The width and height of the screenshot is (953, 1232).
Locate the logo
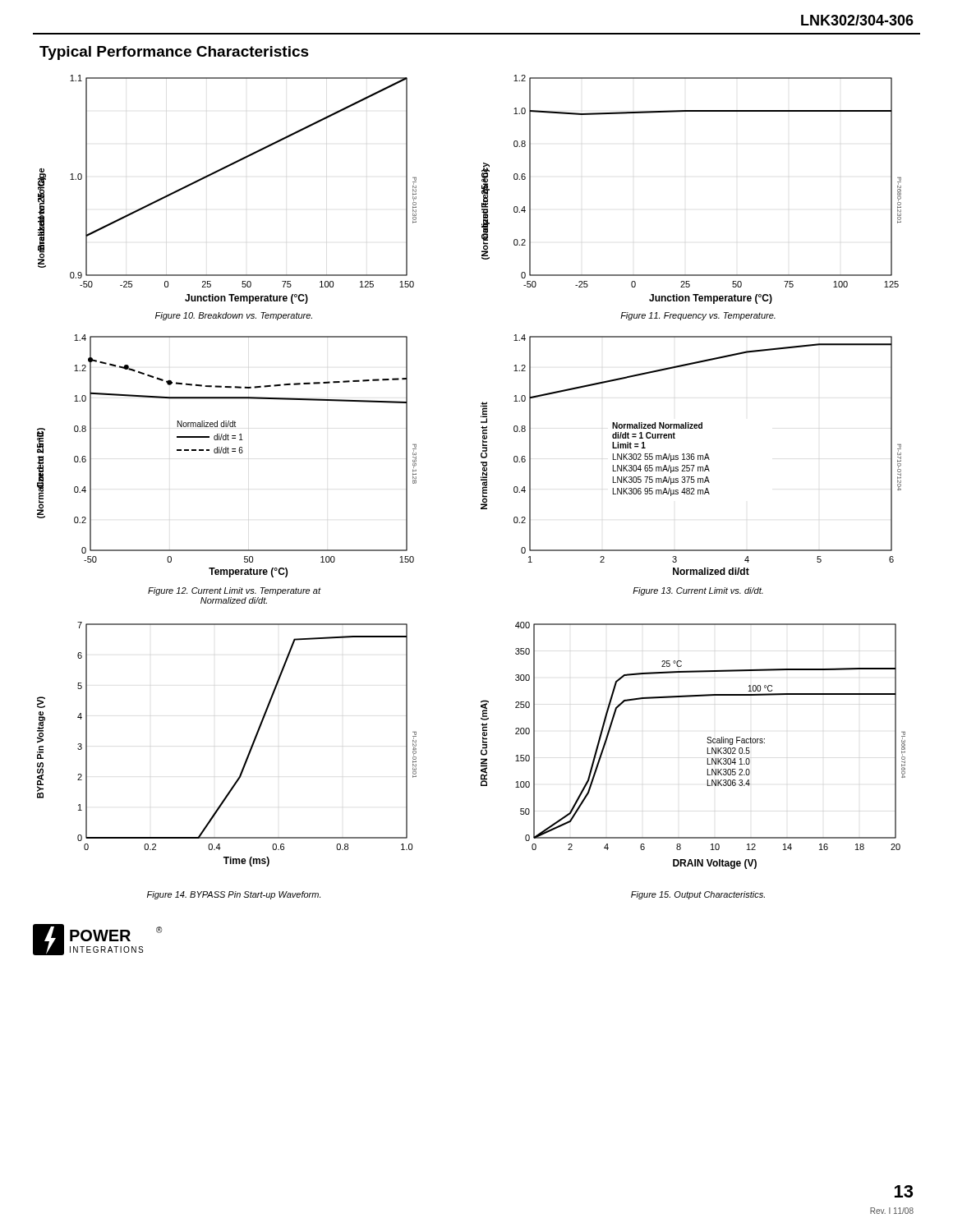[115, 940]
